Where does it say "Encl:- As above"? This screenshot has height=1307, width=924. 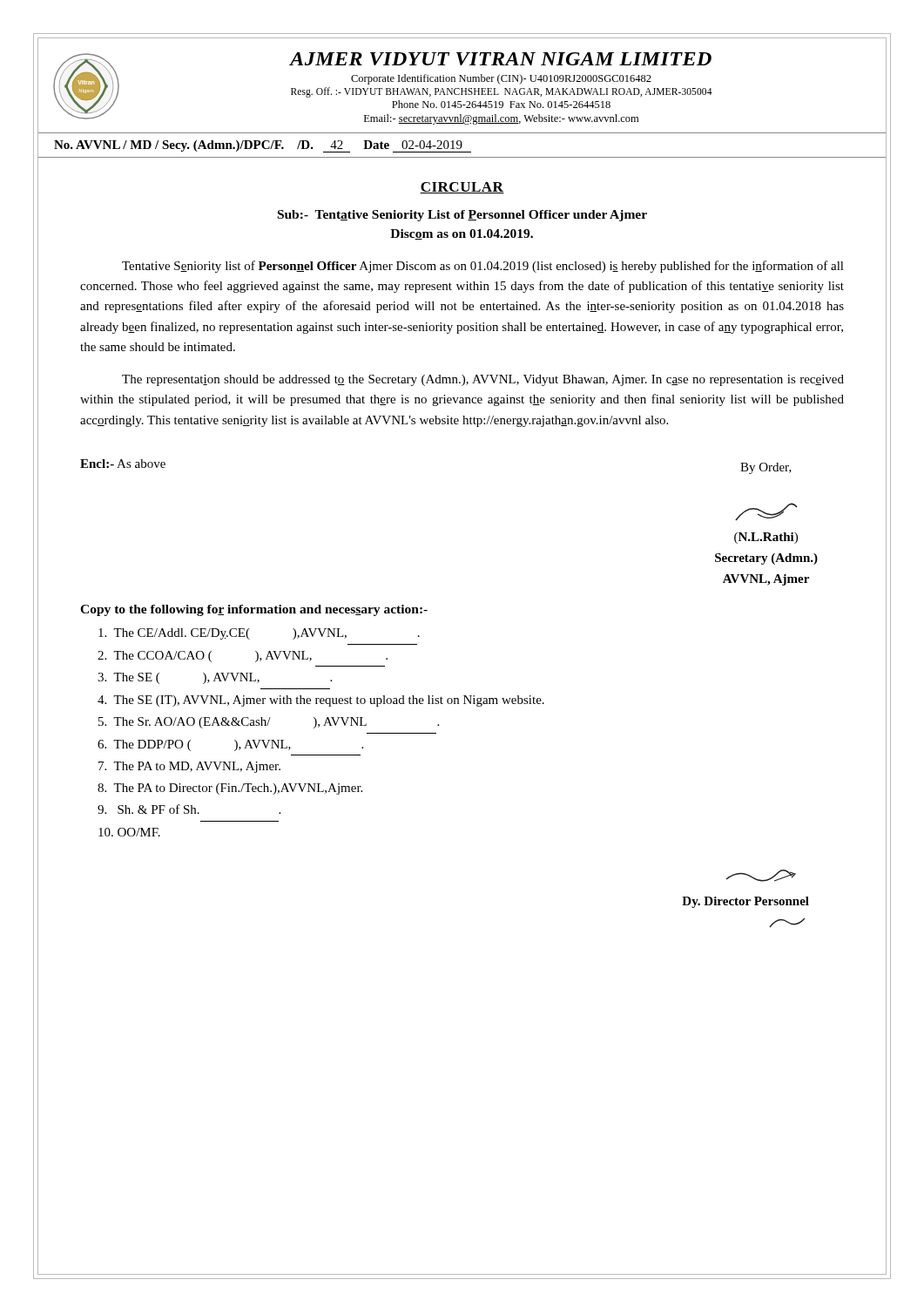(123, 464)
